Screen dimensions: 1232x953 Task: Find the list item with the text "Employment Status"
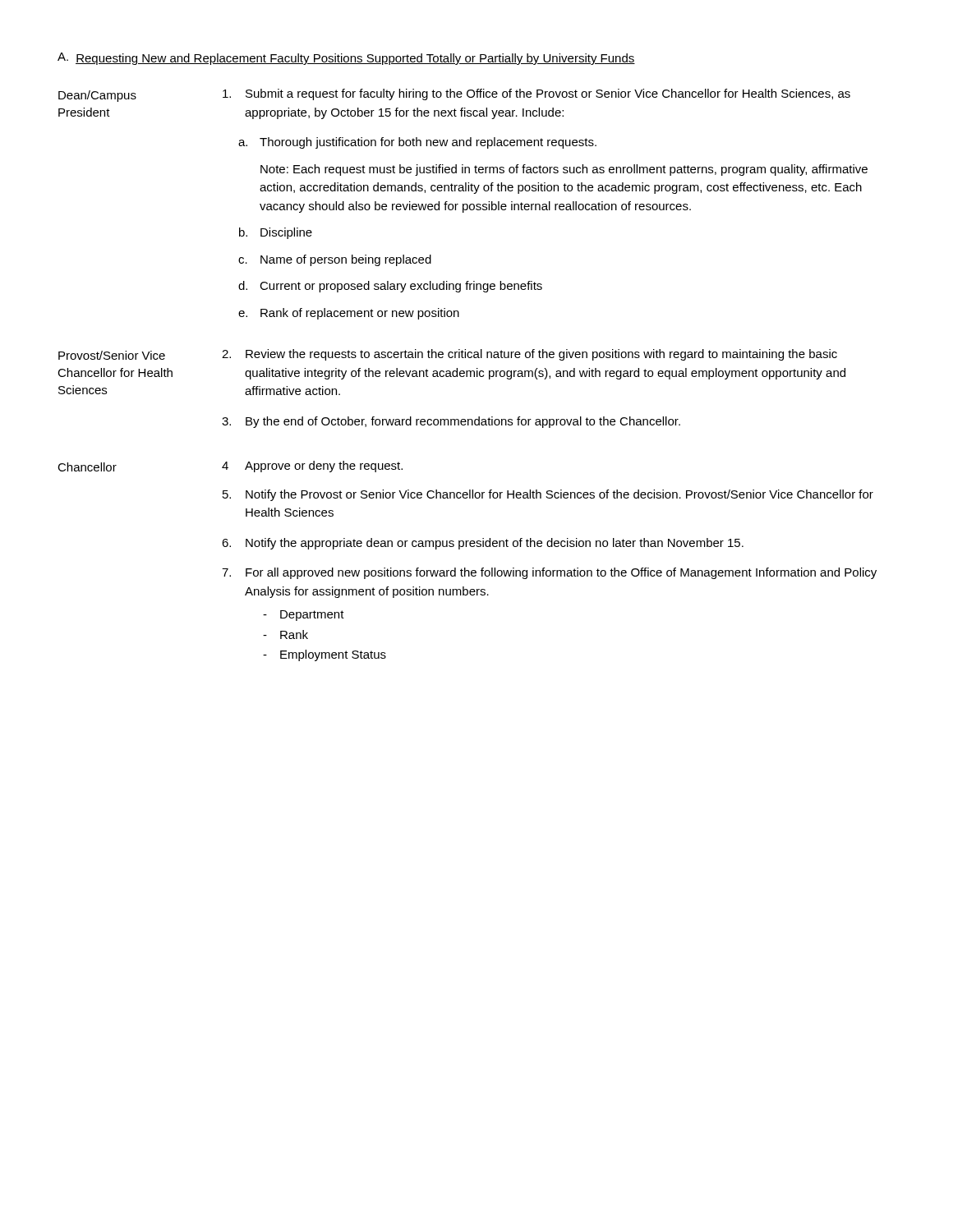(333, 654)
